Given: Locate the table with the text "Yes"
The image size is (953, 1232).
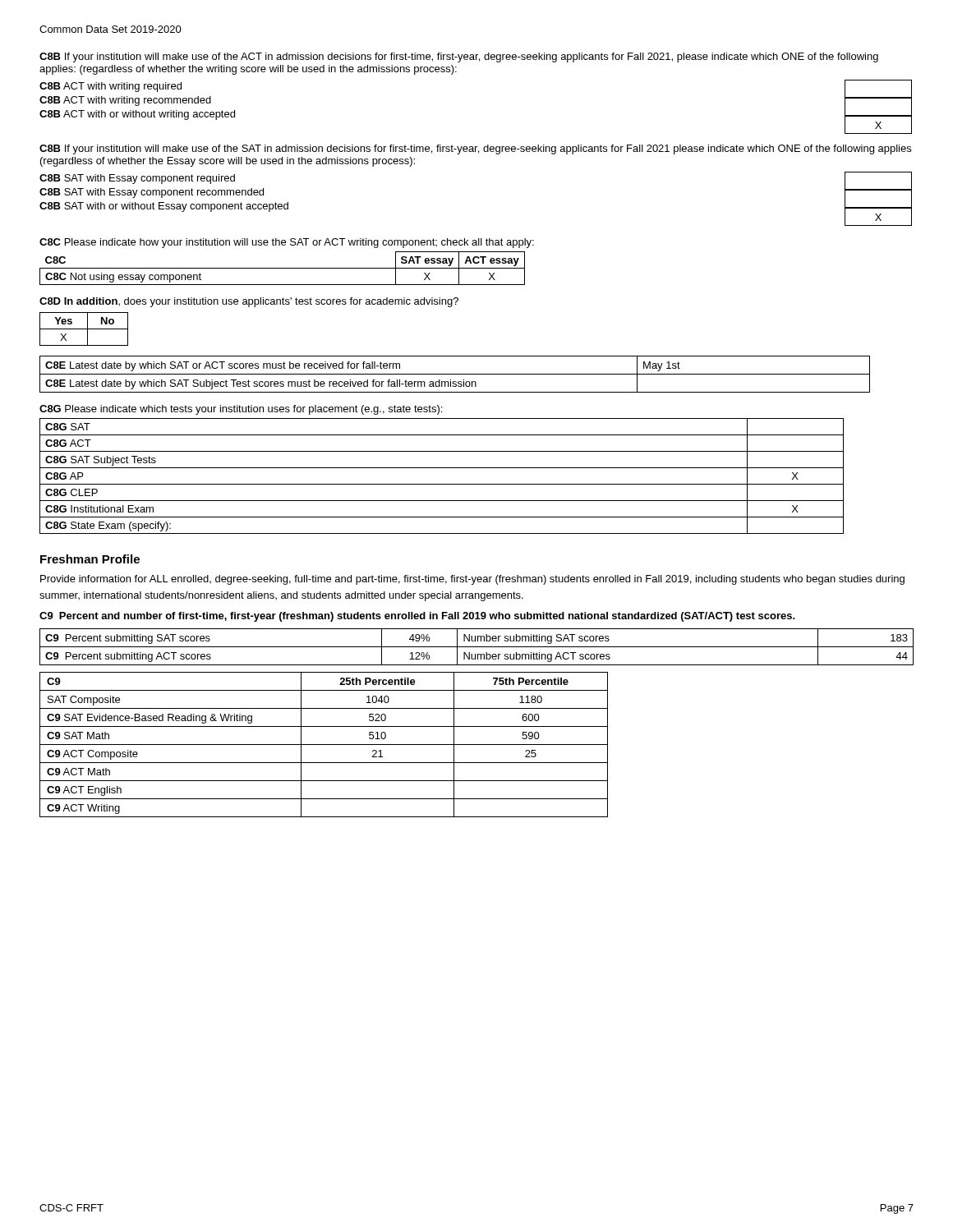Looking at the screenshot, I should click(x=84, y=328).
